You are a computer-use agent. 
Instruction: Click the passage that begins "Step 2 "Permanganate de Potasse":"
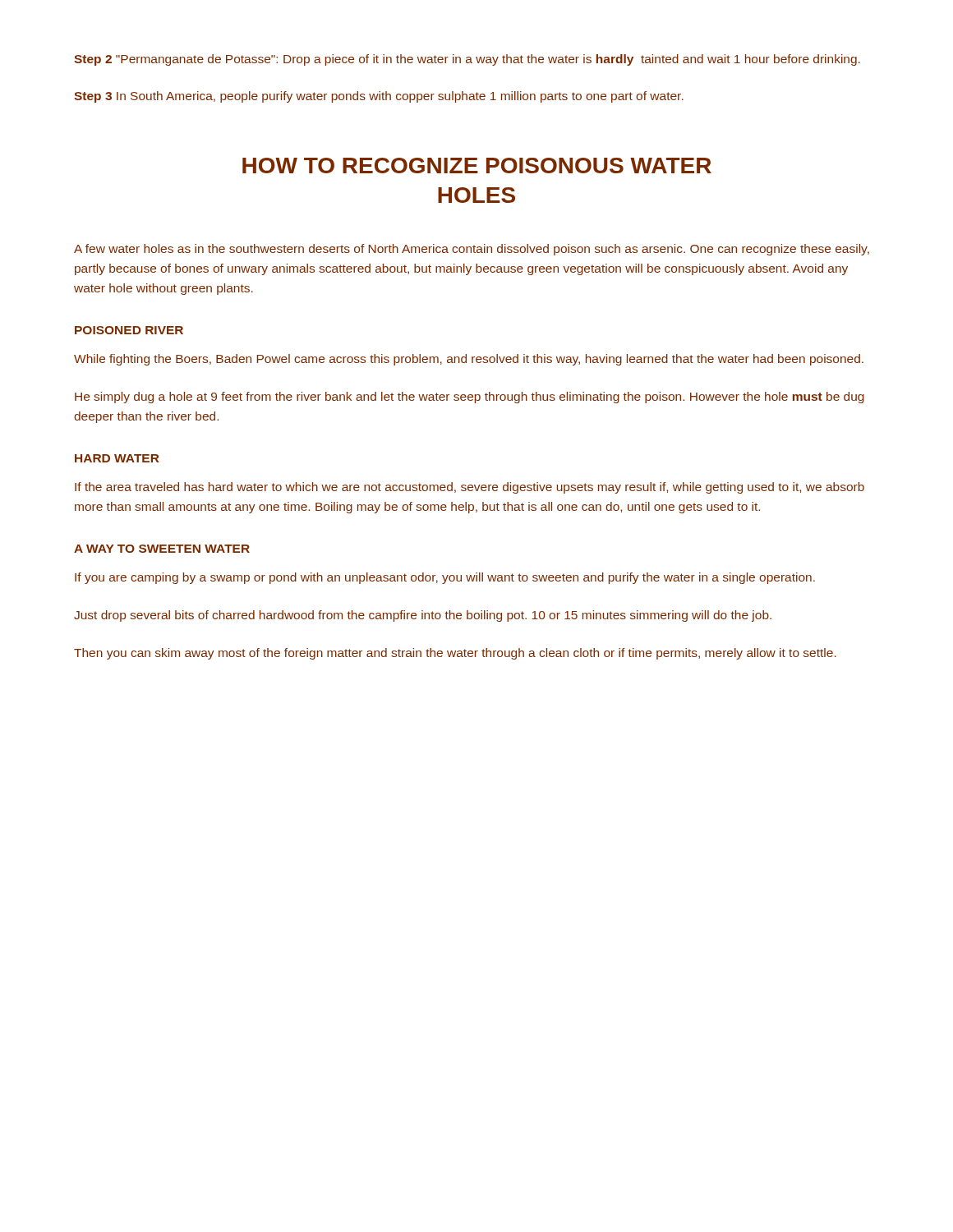tap(467, 59)
